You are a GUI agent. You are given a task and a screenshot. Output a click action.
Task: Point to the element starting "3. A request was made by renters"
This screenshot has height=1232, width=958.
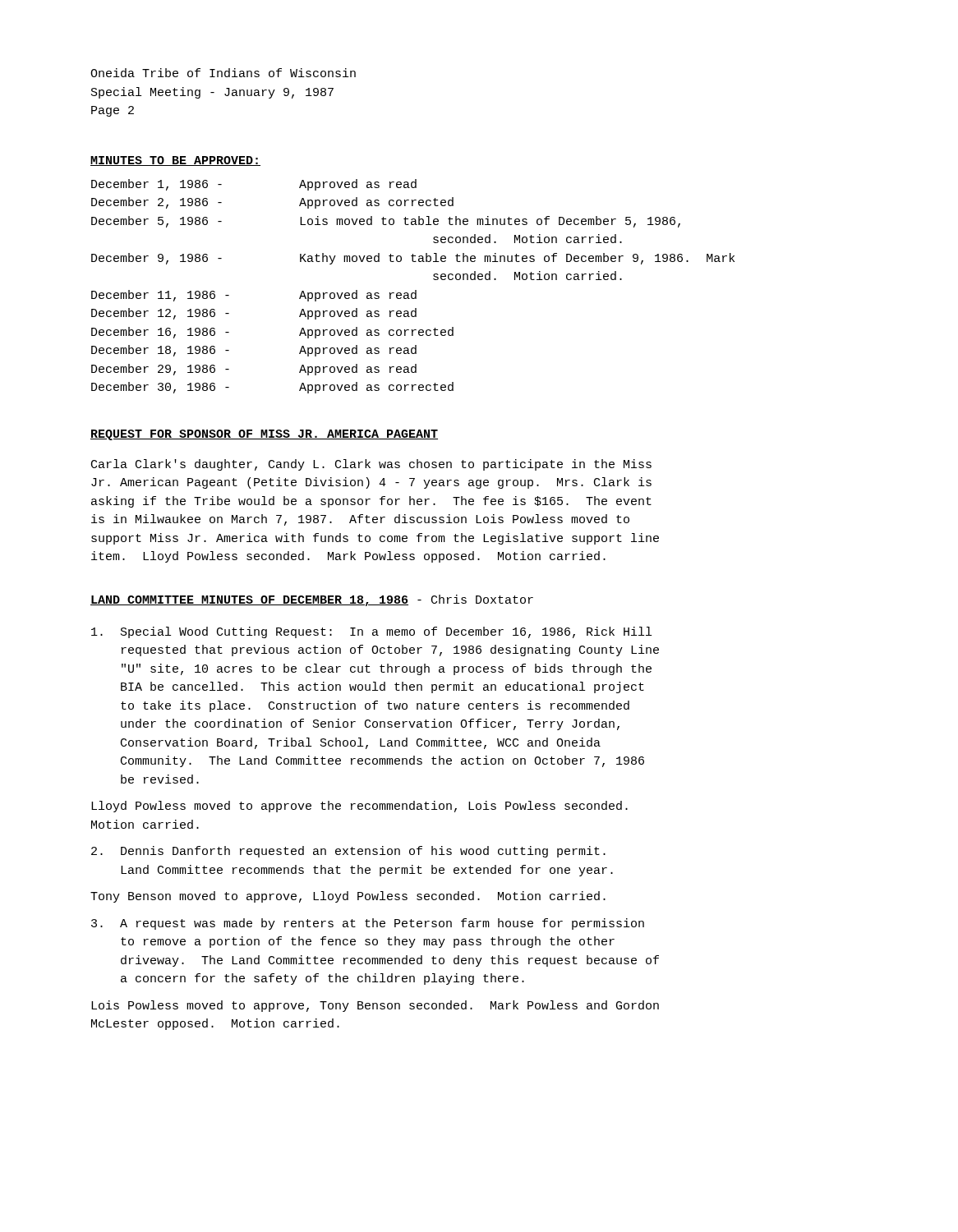tap(479, 952)
